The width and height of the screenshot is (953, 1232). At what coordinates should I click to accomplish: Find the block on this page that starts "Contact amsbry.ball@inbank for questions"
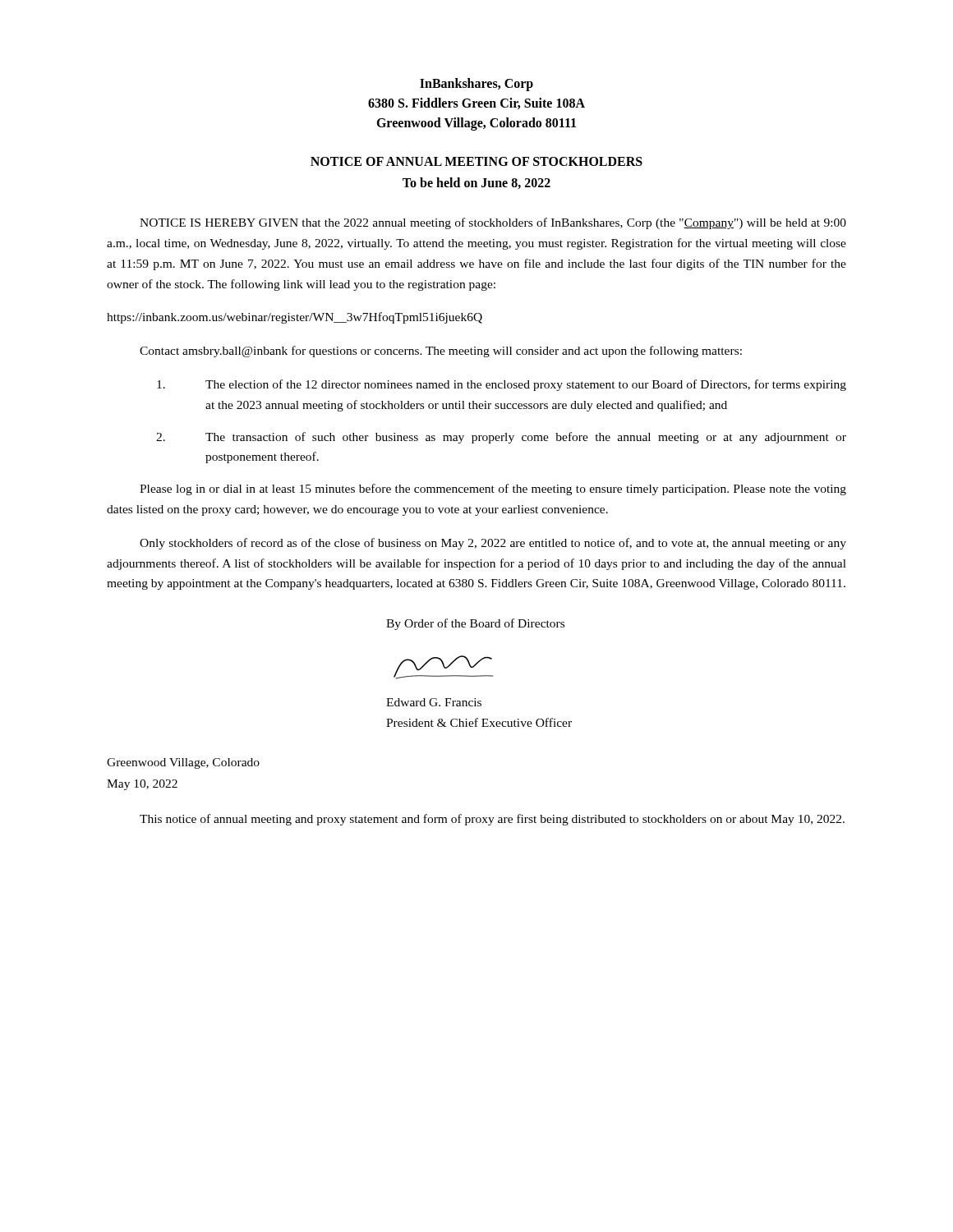[x=441, y=350]
